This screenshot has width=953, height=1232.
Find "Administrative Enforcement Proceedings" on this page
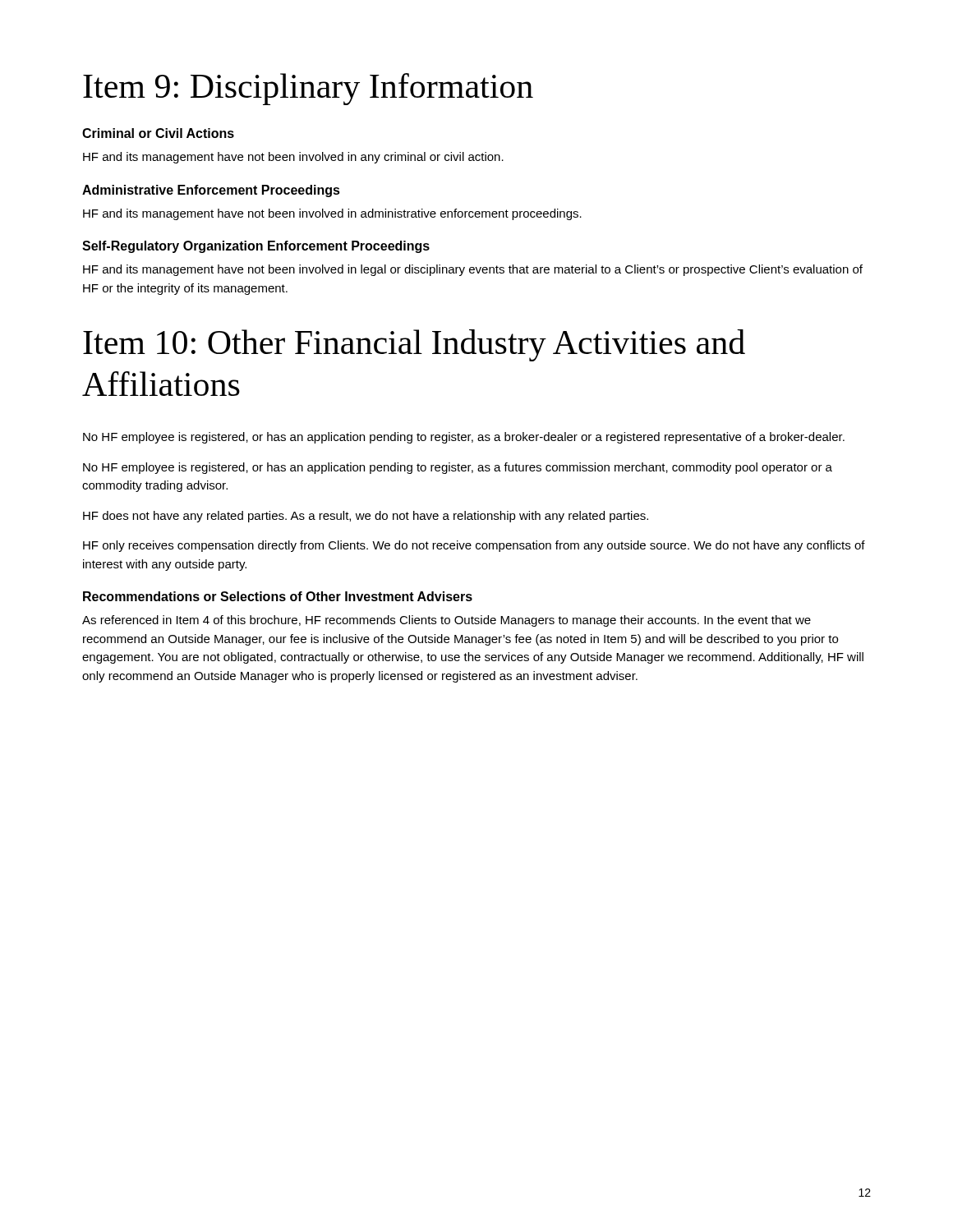(x=211, y=191)
